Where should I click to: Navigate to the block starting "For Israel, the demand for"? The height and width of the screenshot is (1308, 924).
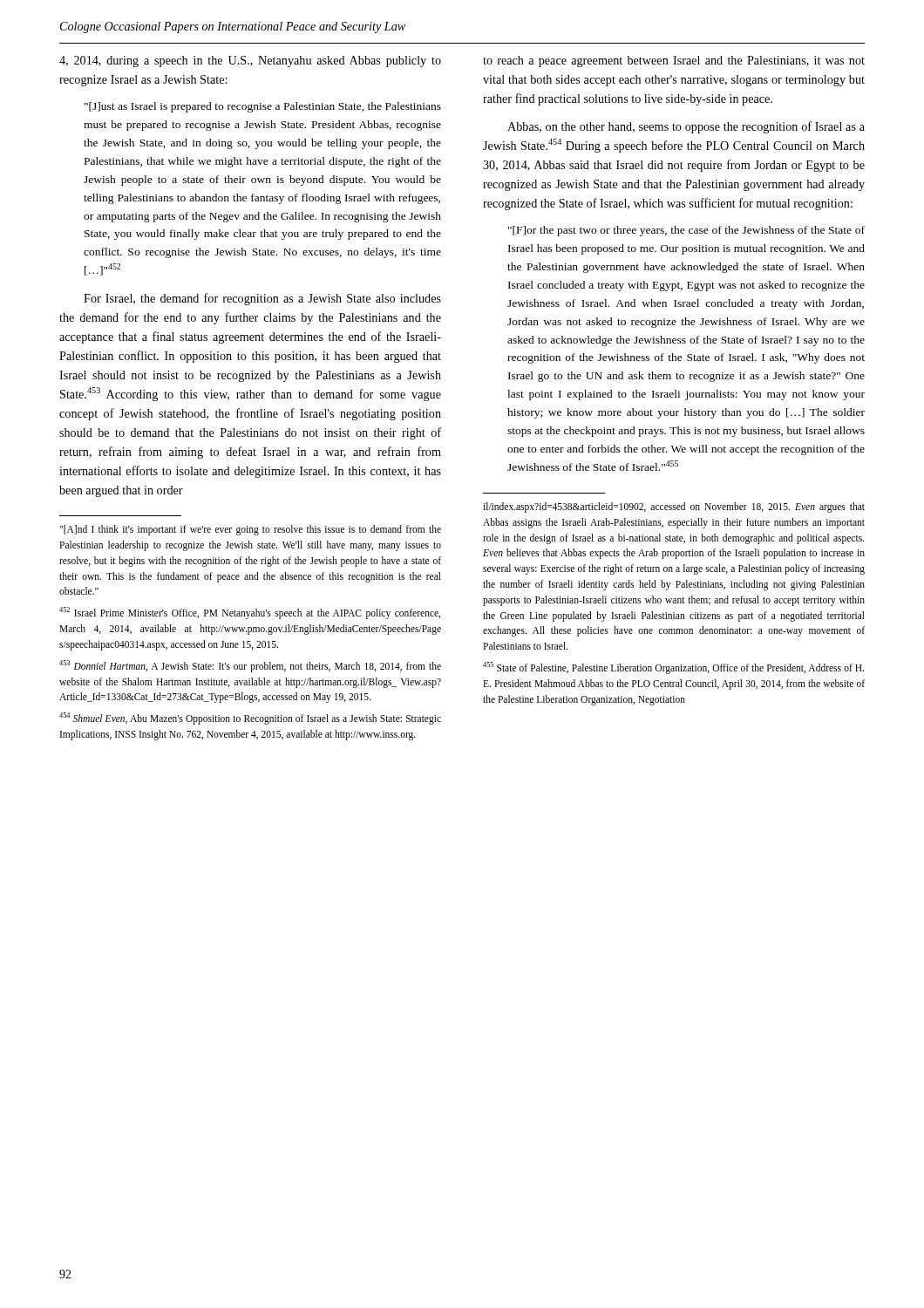250,394
